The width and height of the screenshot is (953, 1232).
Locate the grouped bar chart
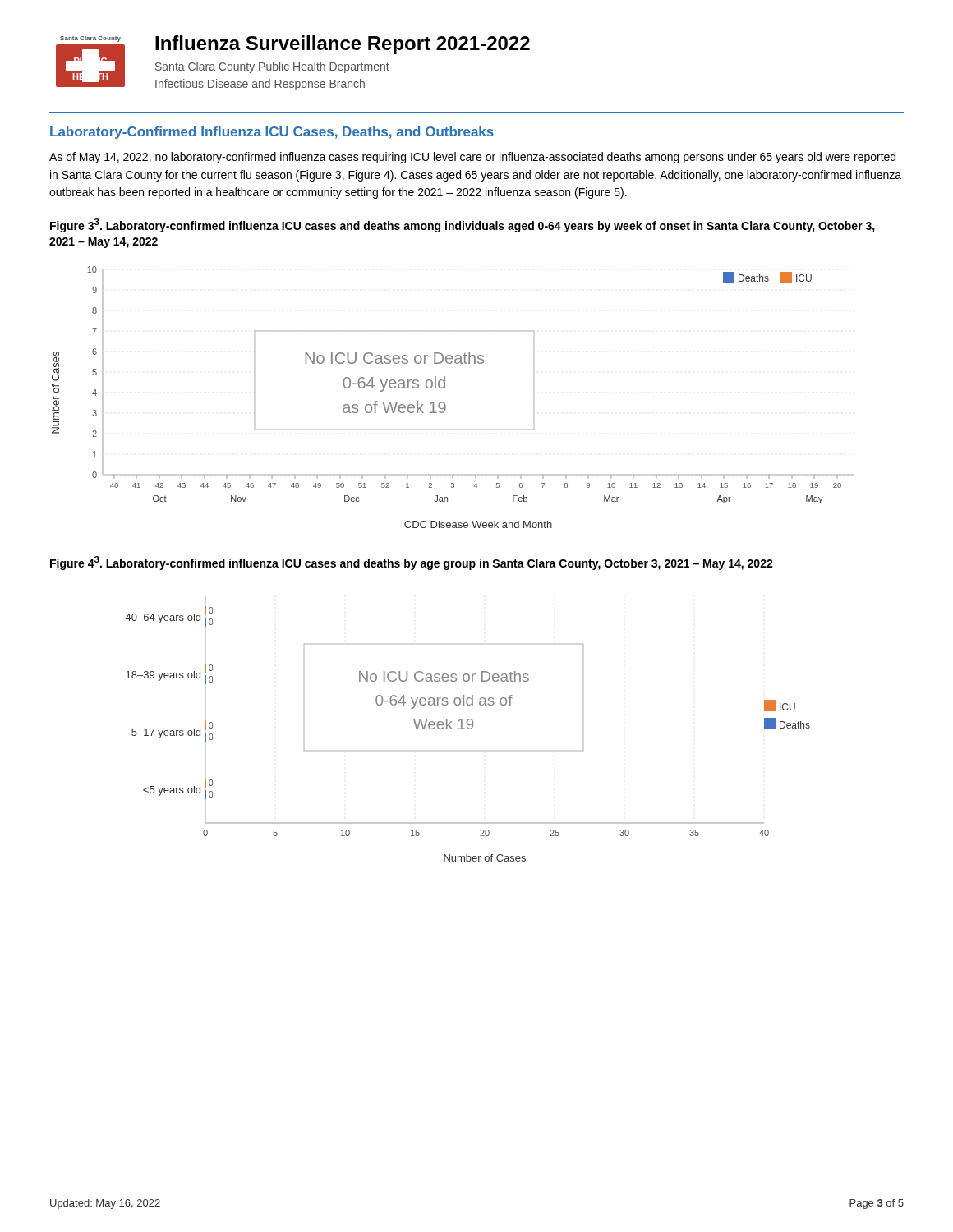(476, 730)
